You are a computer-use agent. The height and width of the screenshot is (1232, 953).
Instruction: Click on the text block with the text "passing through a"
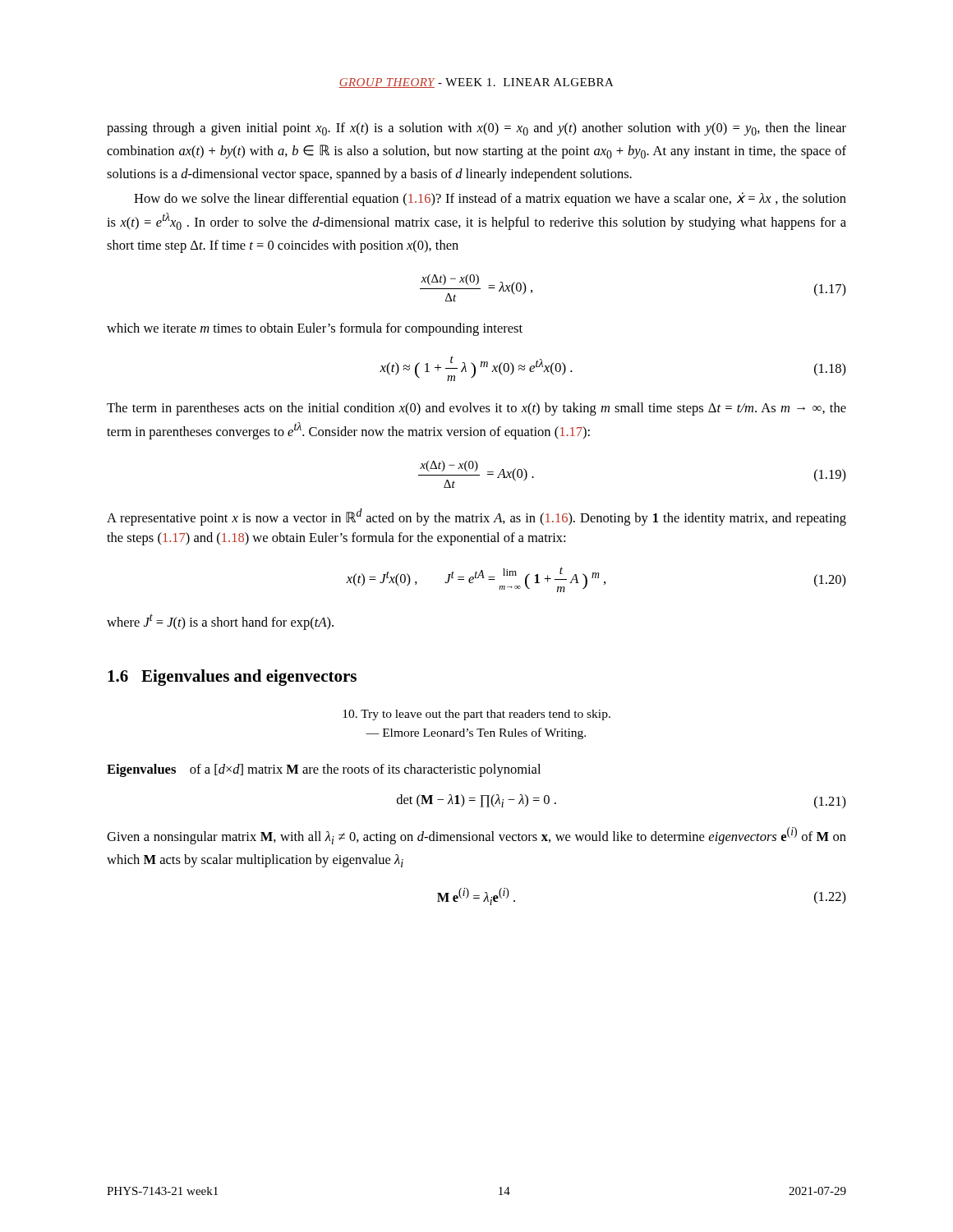pyautogui.click(x=476, y=150)
